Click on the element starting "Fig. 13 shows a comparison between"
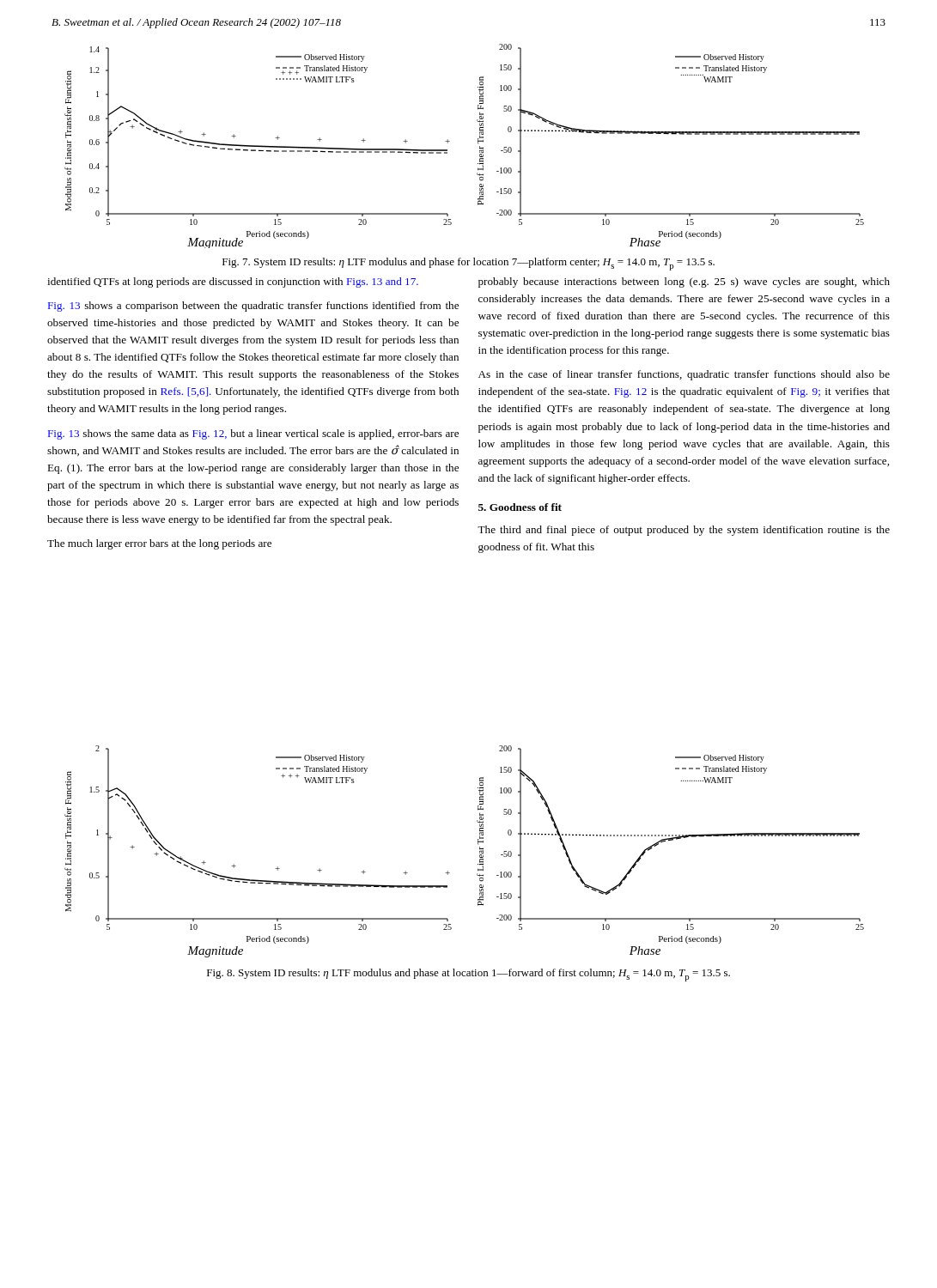Viewport: 937px width, 1288px height. (253, 357)
